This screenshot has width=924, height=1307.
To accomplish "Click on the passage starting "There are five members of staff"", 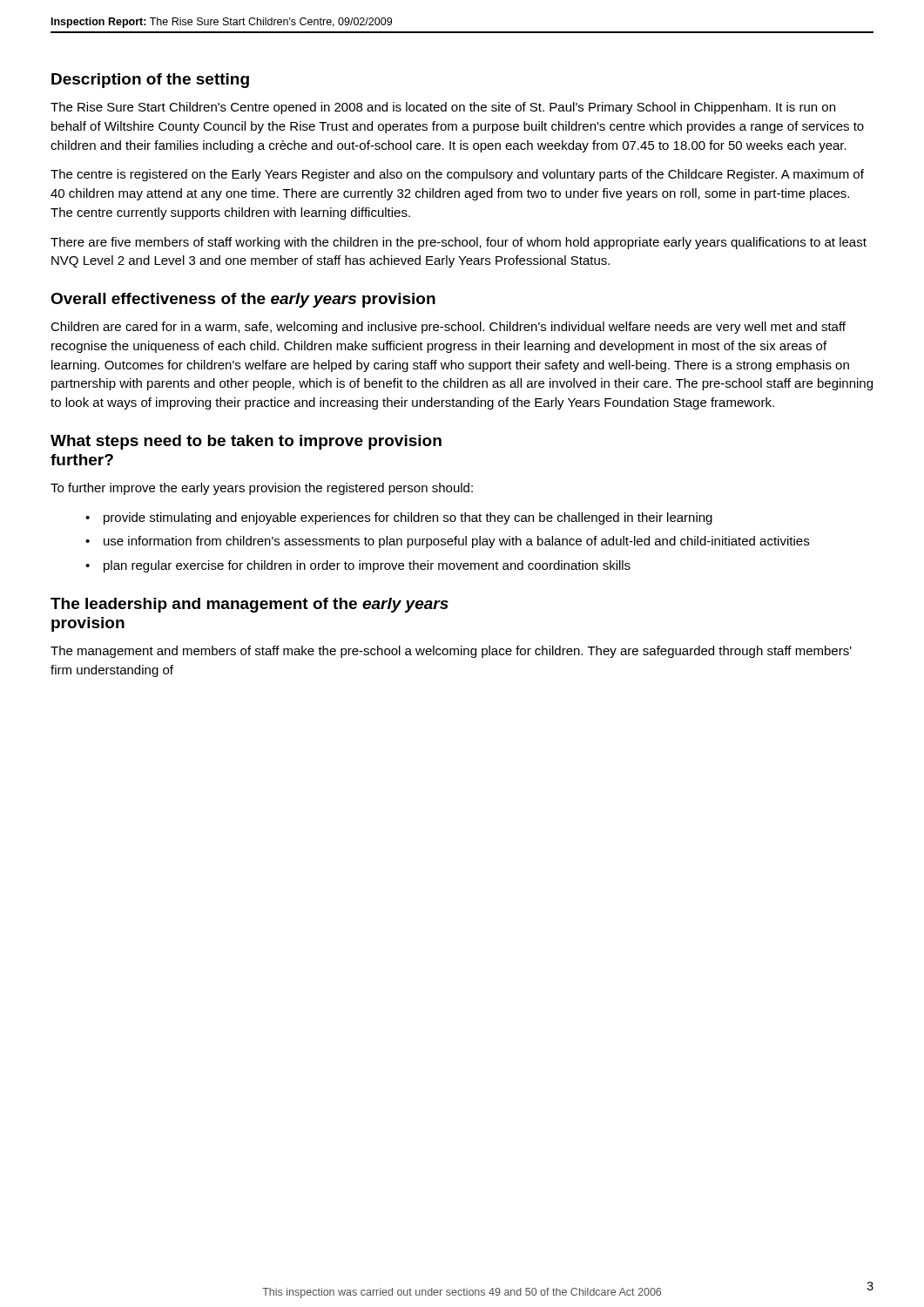I will click(x=458, y=251).
